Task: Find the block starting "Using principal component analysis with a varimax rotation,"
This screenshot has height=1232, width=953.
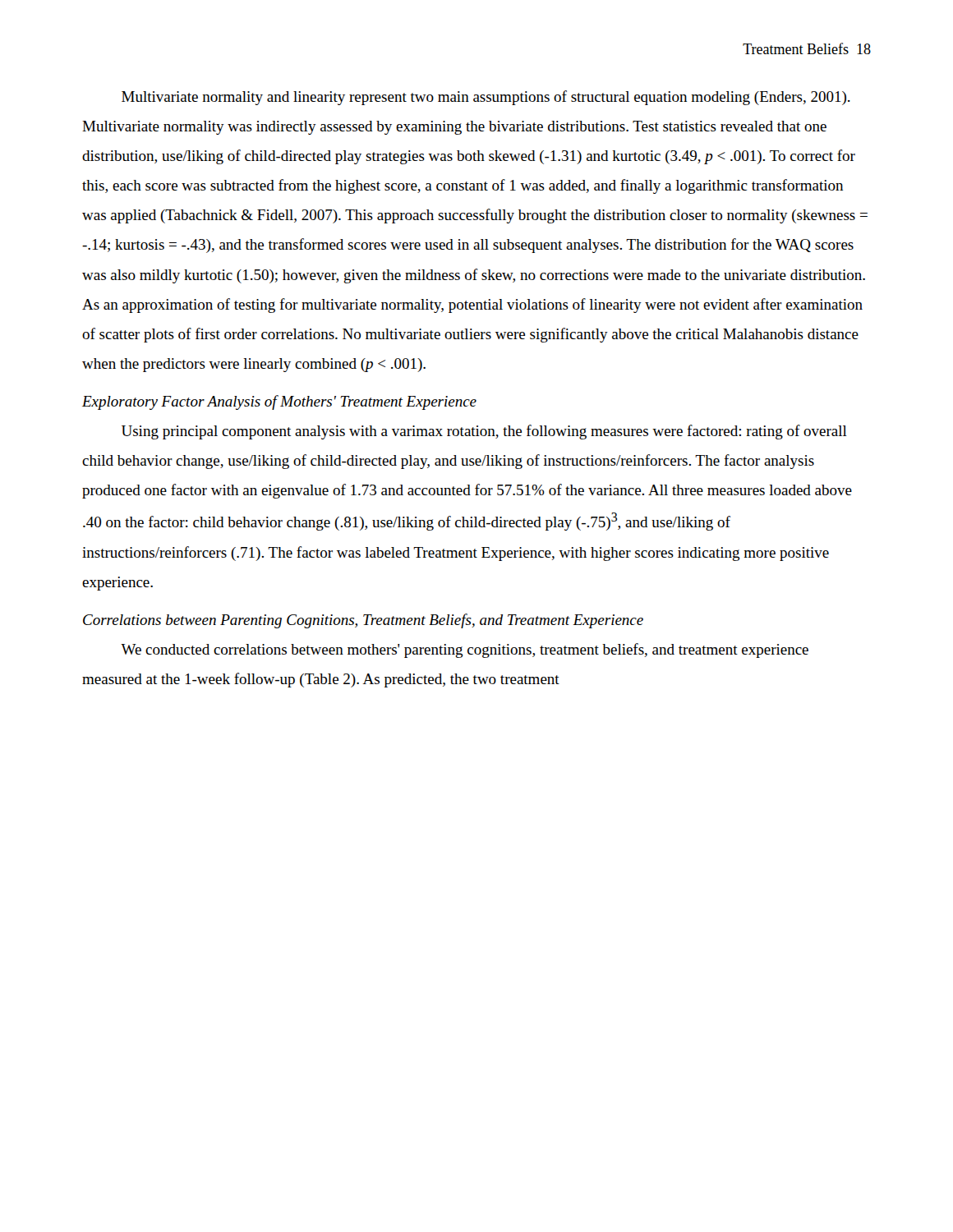Action: [x=467, y=506]
